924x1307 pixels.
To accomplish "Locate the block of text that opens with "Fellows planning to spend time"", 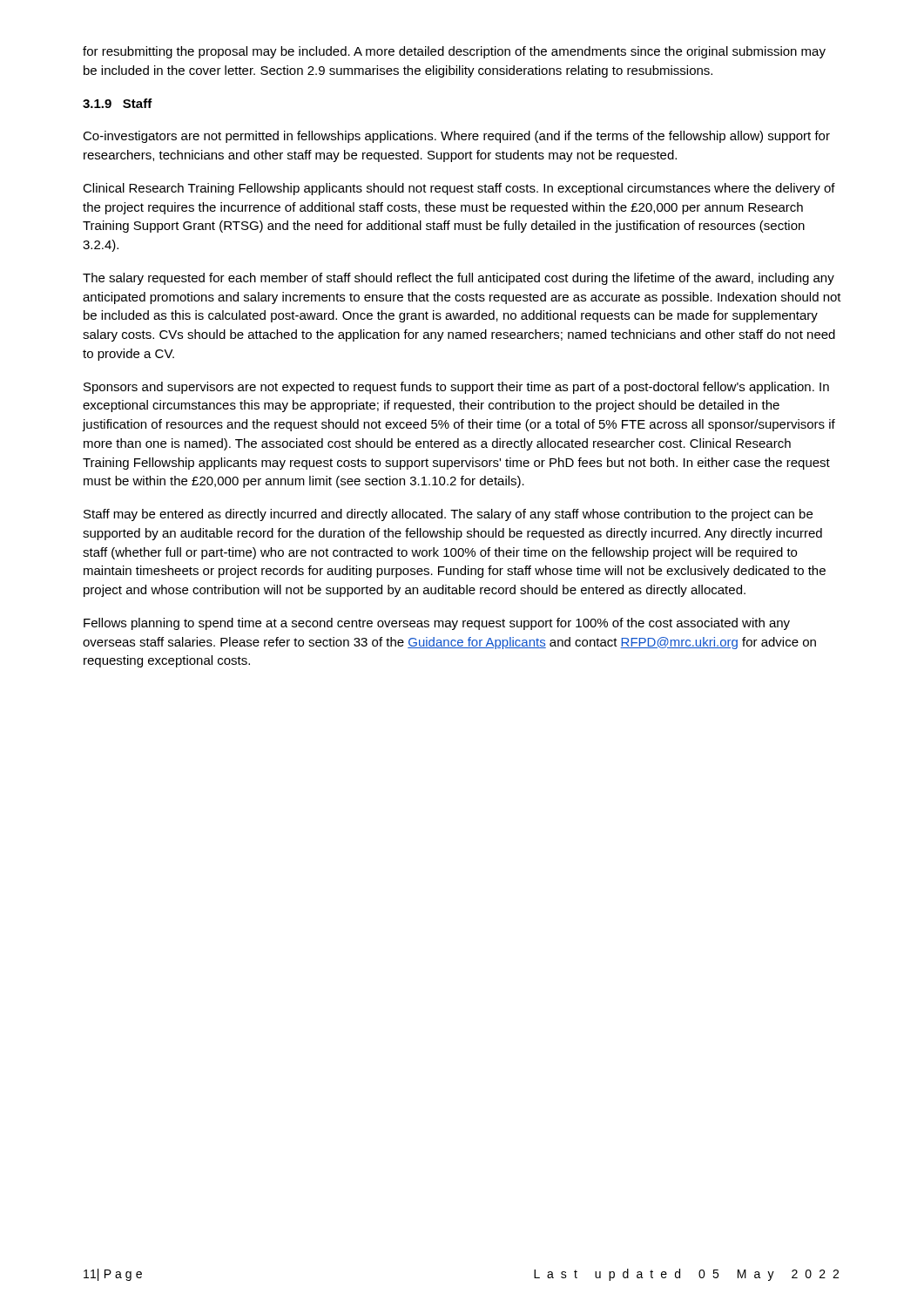I will pyautogui.click(x=462, y=642).
